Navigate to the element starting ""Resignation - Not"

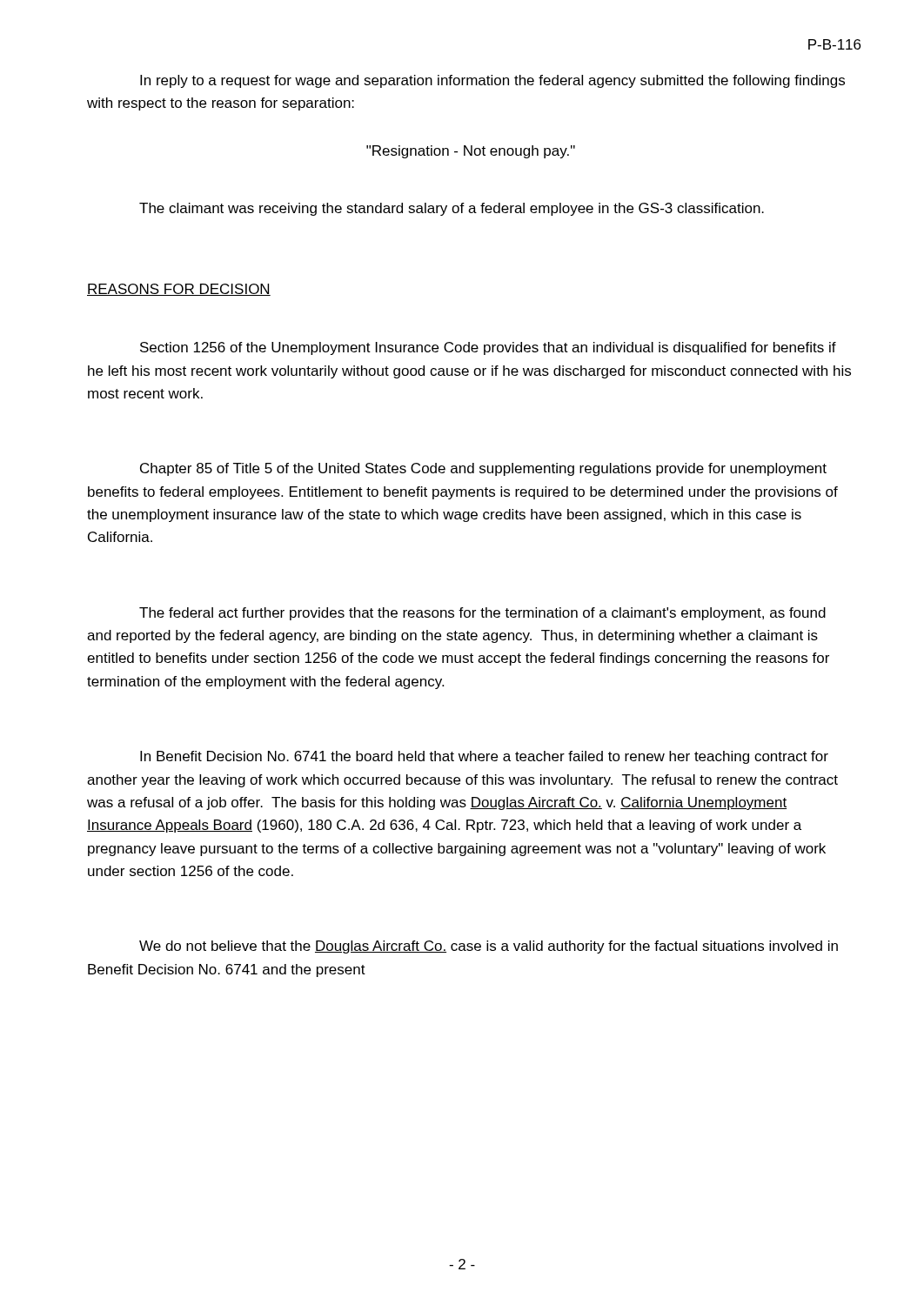(x=471, y=151)
